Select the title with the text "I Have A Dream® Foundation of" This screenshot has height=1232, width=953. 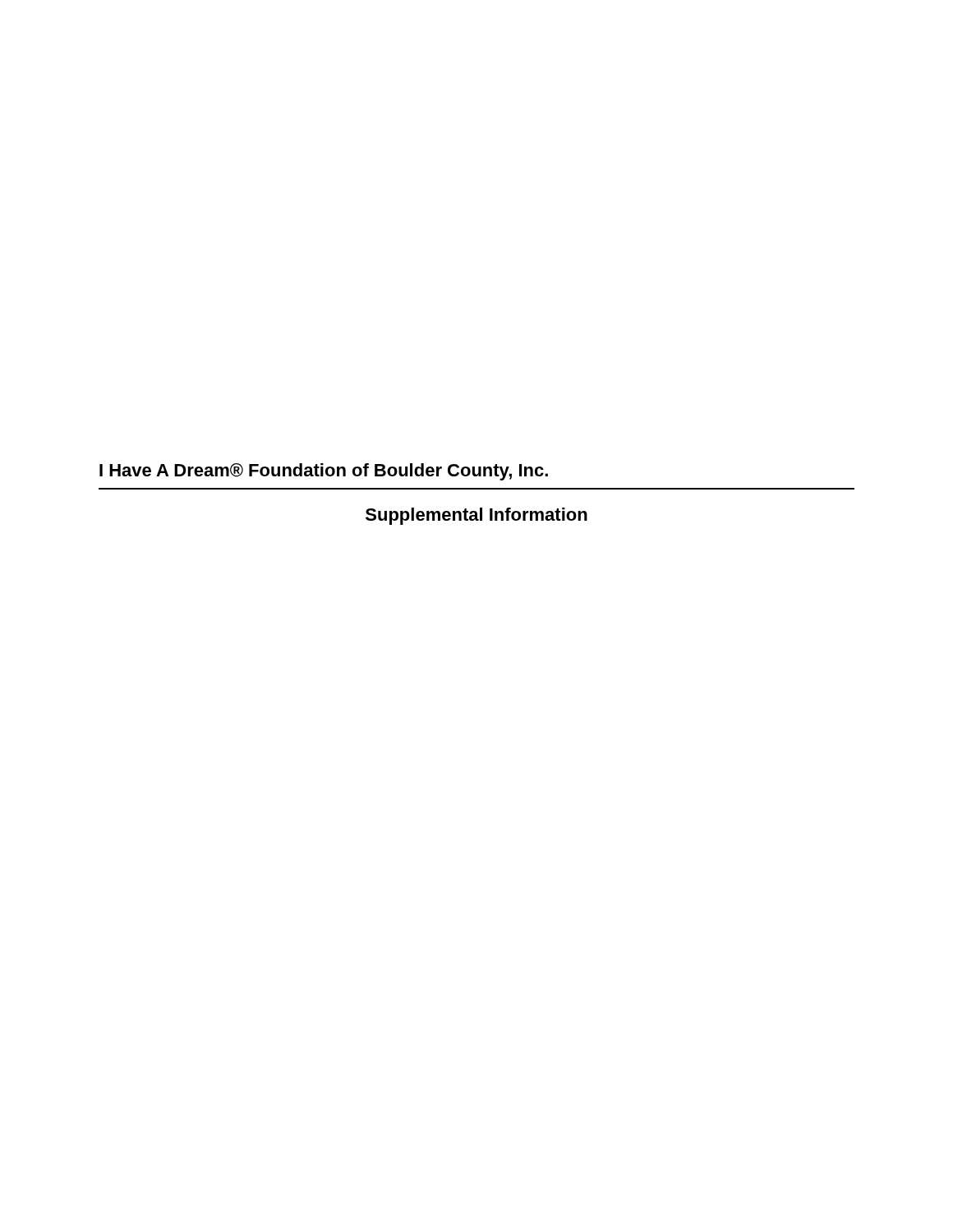[324, 470]
